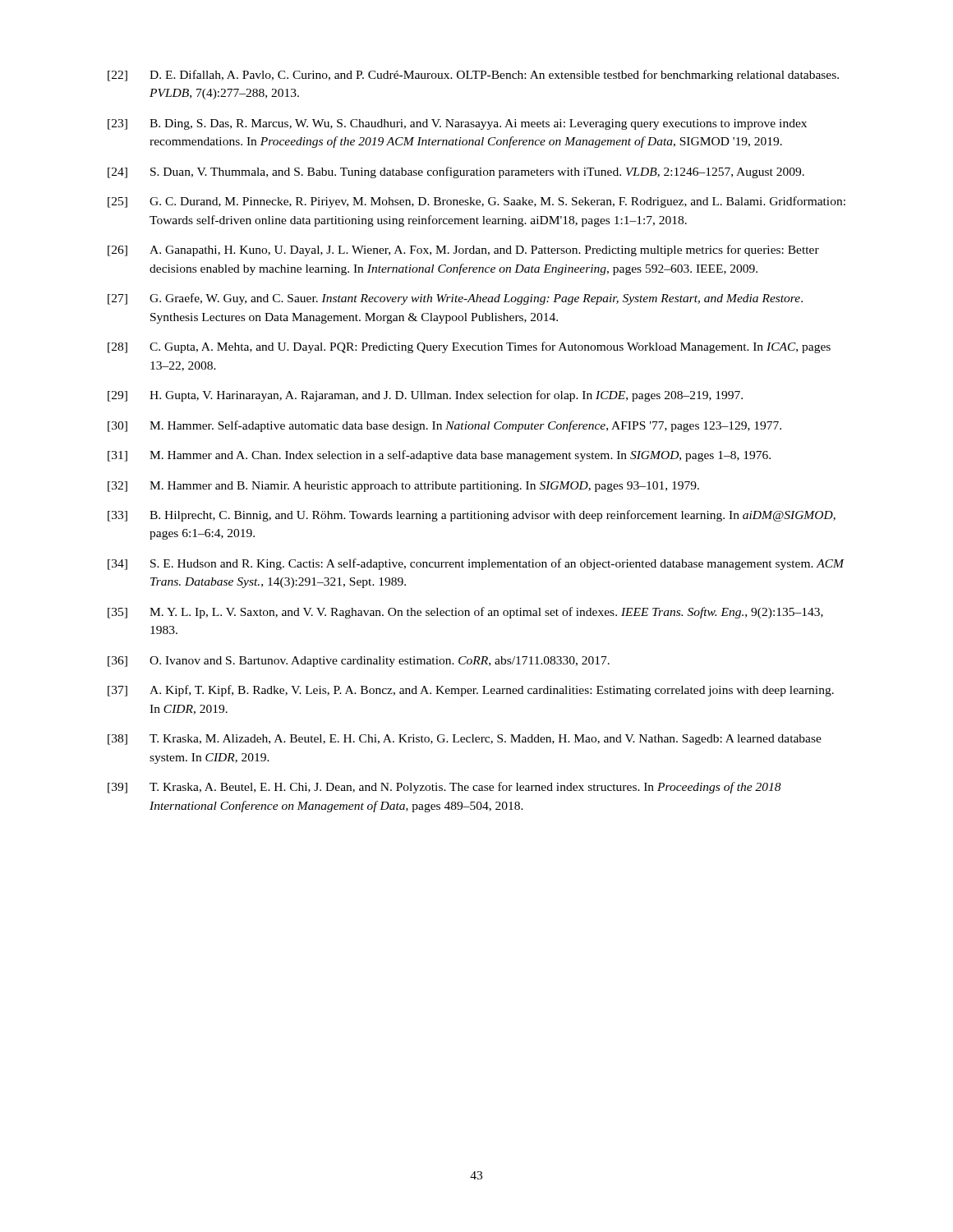The width and height of the screenshot is (953, 1232).
Task: Click the passage that begins "[25] G. C. Durand, M. Pinnecke,"
Action: tap(476, 211)
